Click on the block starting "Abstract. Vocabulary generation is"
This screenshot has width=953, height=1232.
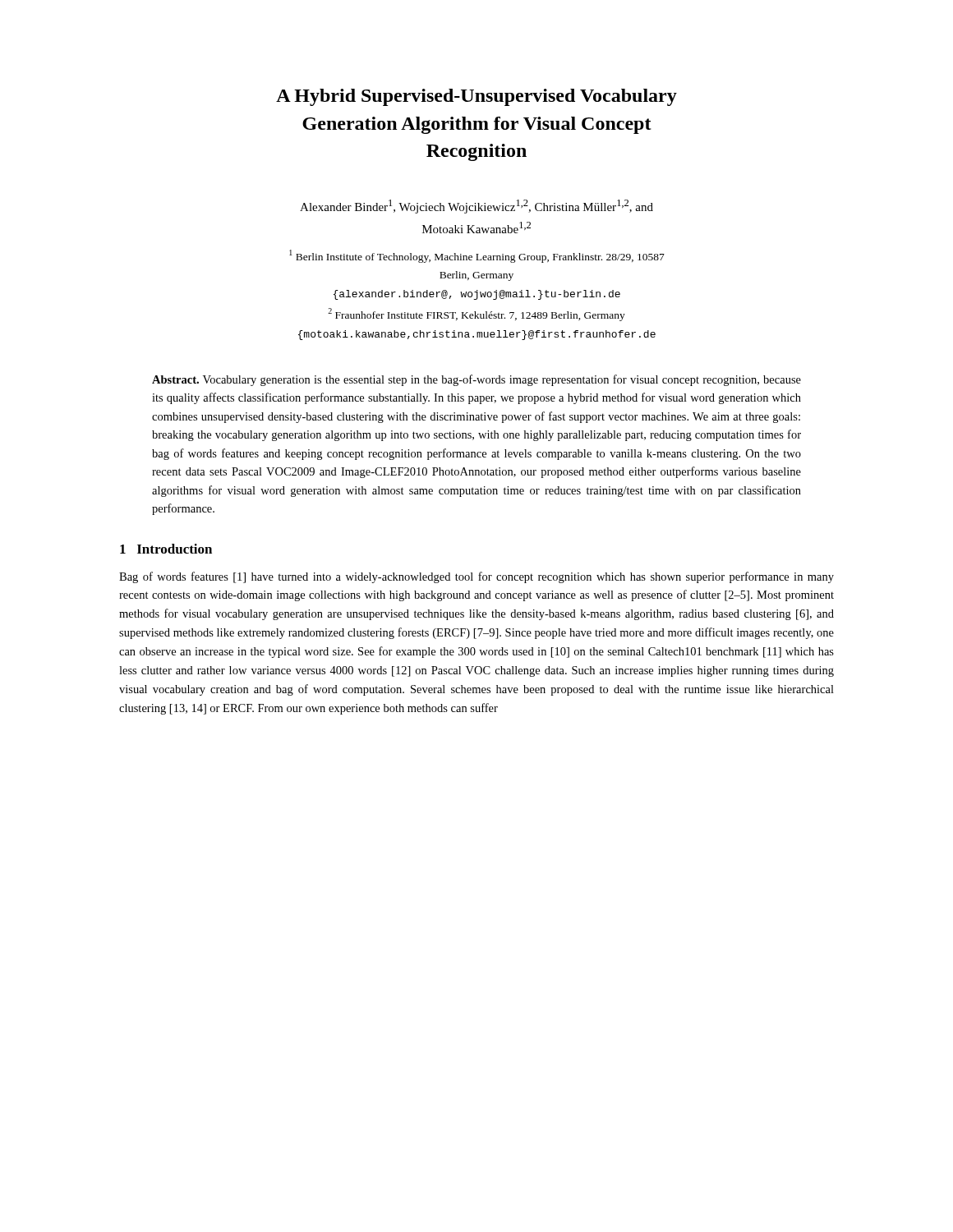[476, 444]
